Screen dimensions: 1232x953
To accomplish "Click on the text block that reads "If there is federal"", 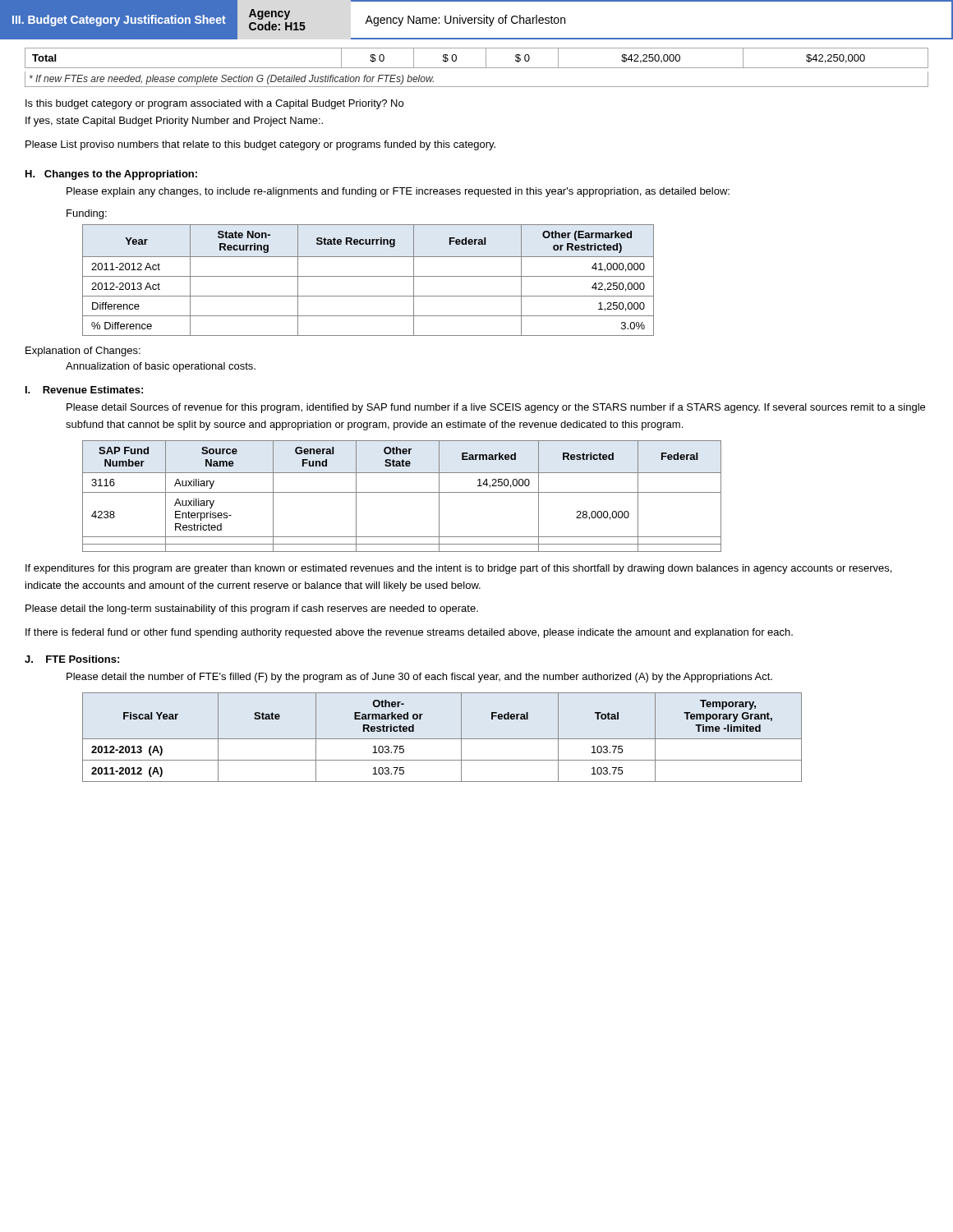I will click(409, 632).
